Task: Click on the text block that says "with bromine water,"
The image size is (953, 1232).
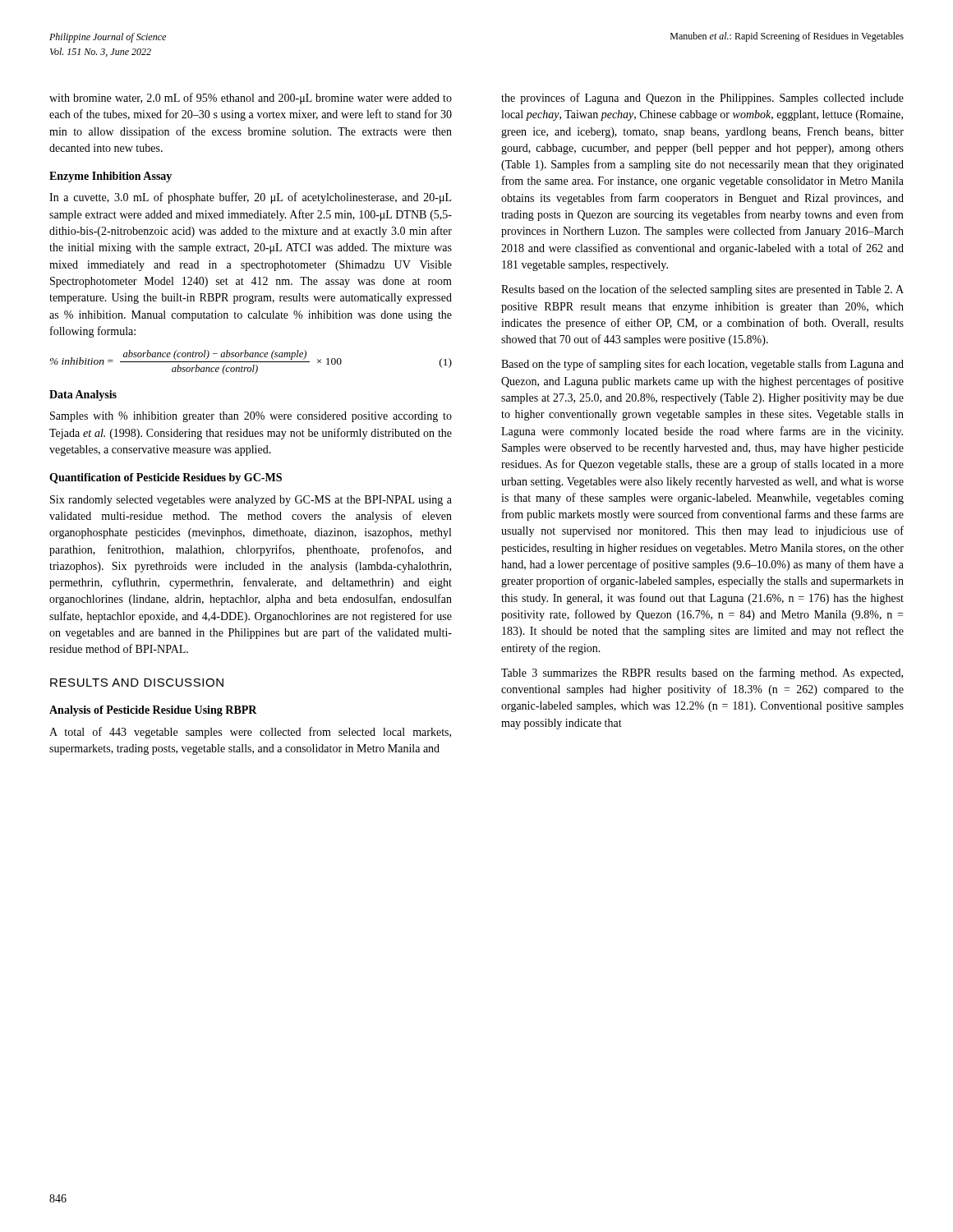Action: point(251,124)
